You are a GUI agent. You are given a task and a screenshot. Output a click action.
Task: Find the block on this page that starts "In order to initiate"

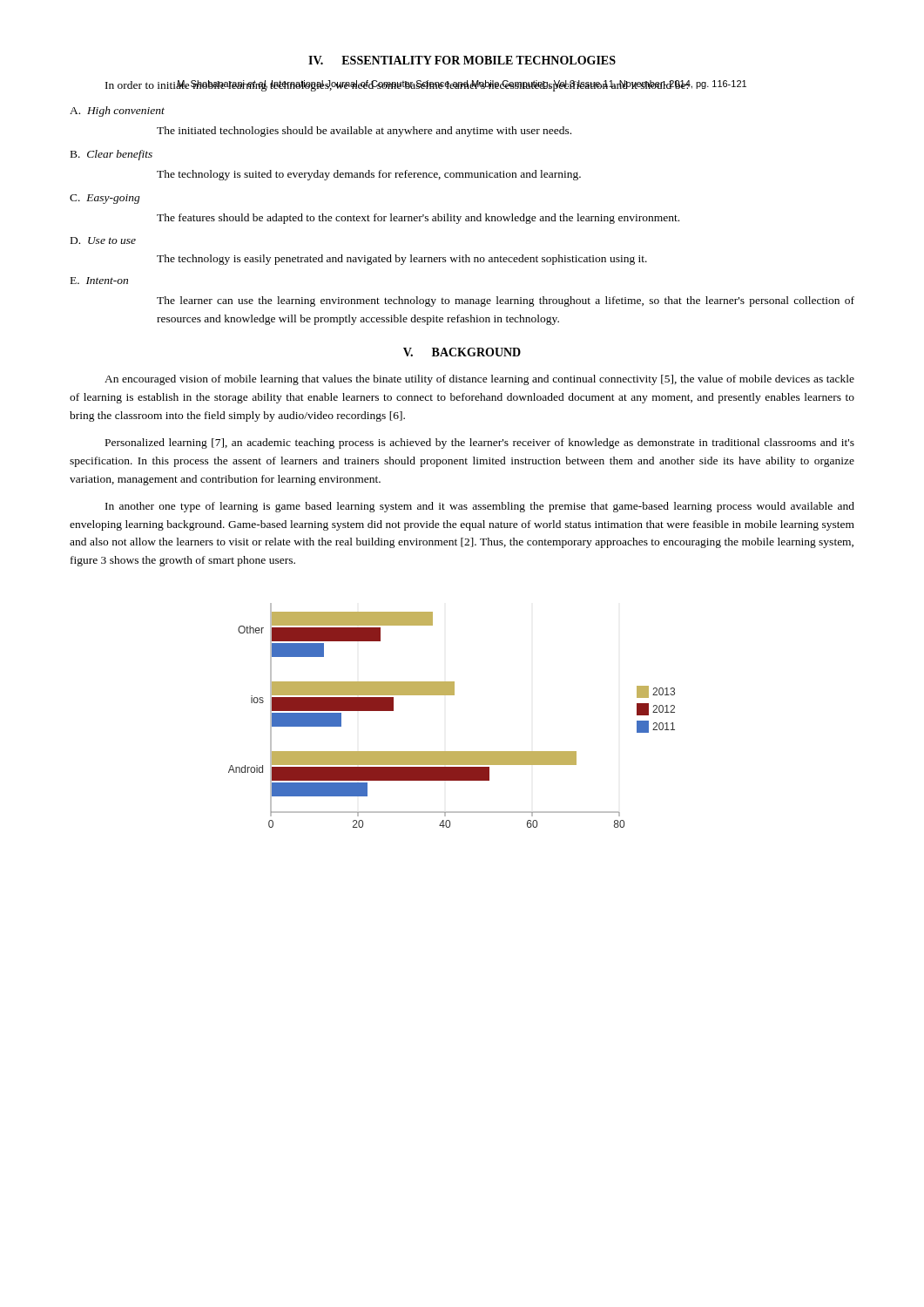397,85
